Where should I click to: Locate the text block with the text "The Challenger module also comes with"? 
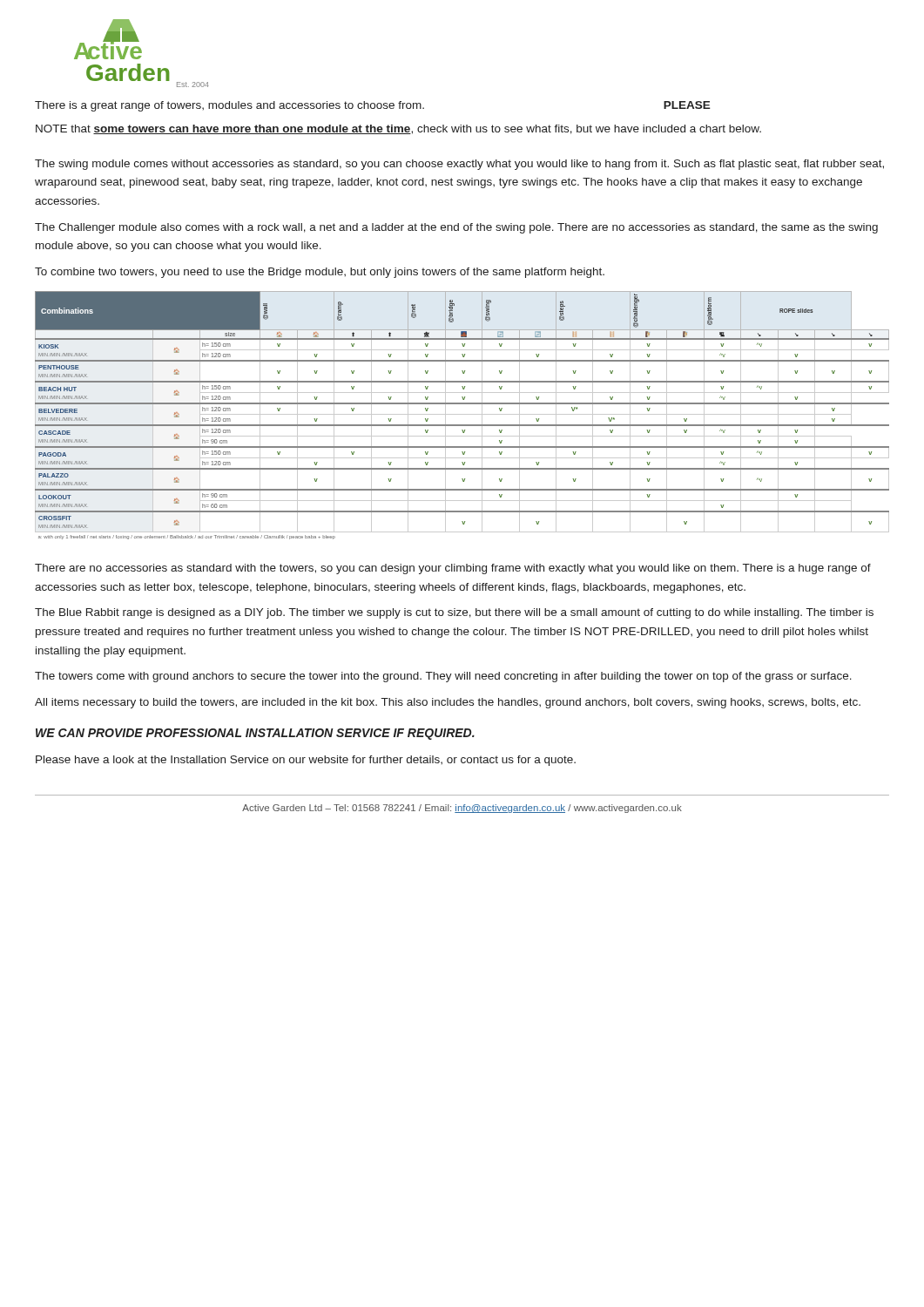(x=462, y=236)
